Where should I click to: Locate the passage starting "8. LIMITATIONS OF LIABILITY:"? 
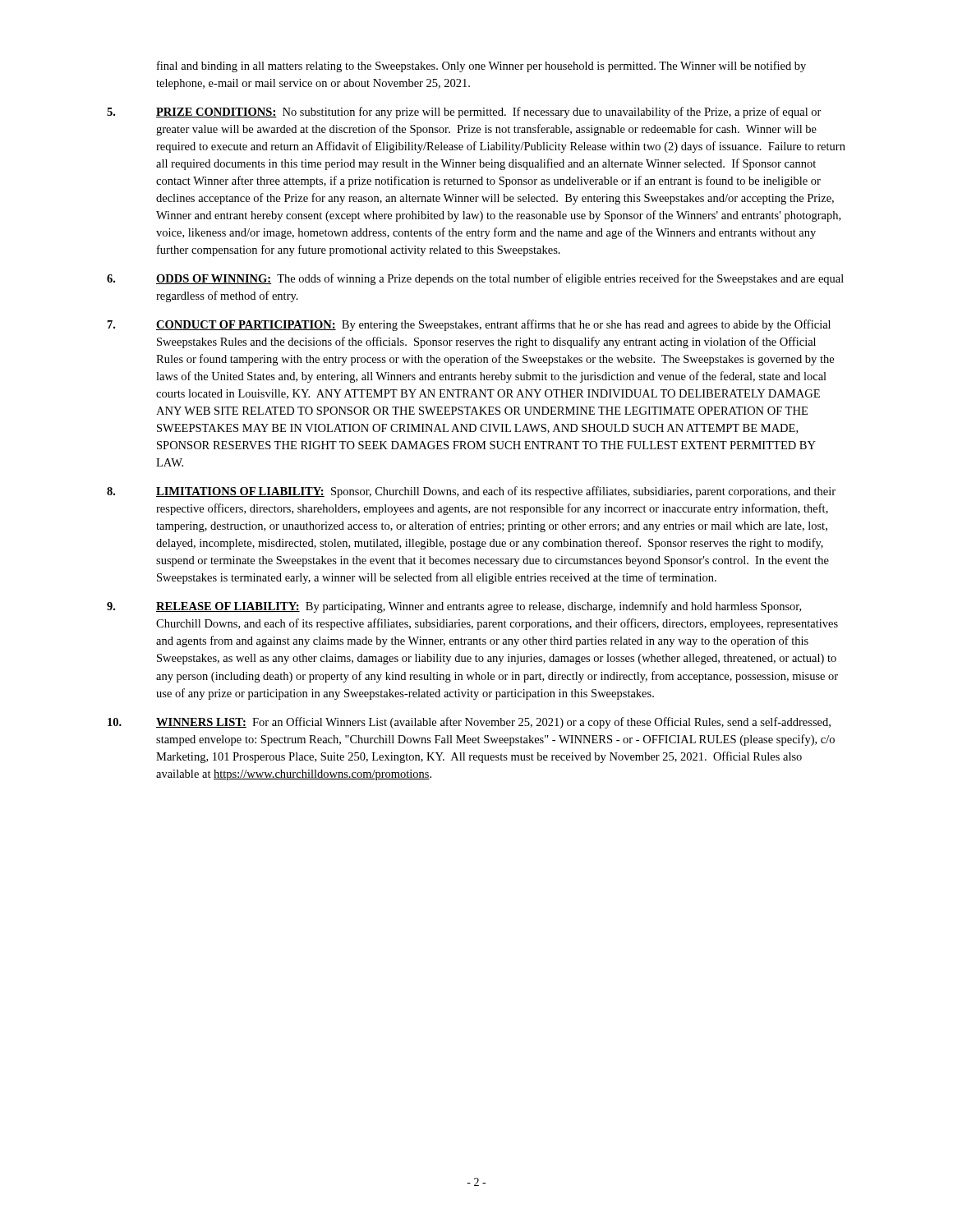click(476, 535)
